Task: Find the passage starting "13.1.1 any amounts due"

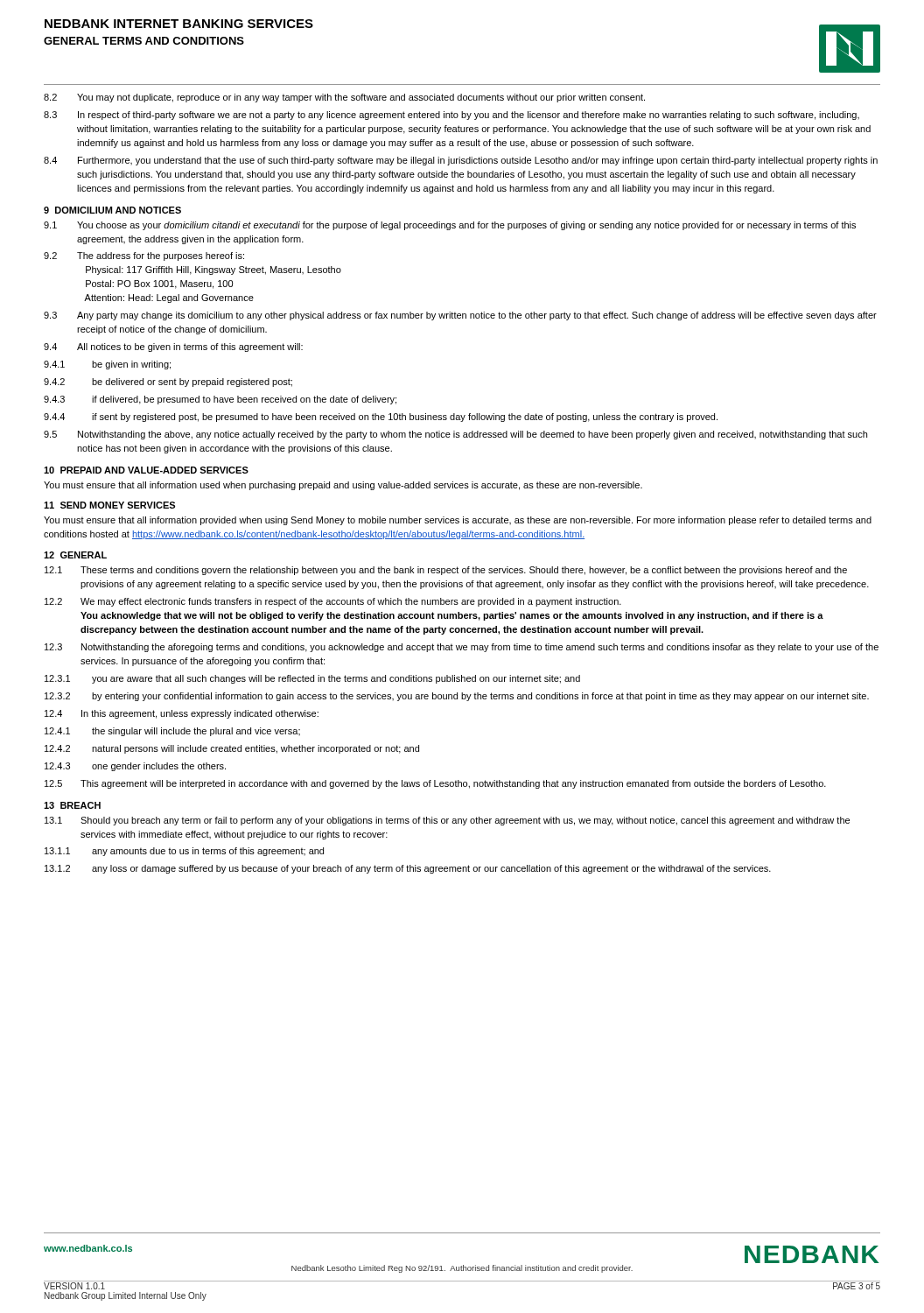Action: click(x=184, y=852)
